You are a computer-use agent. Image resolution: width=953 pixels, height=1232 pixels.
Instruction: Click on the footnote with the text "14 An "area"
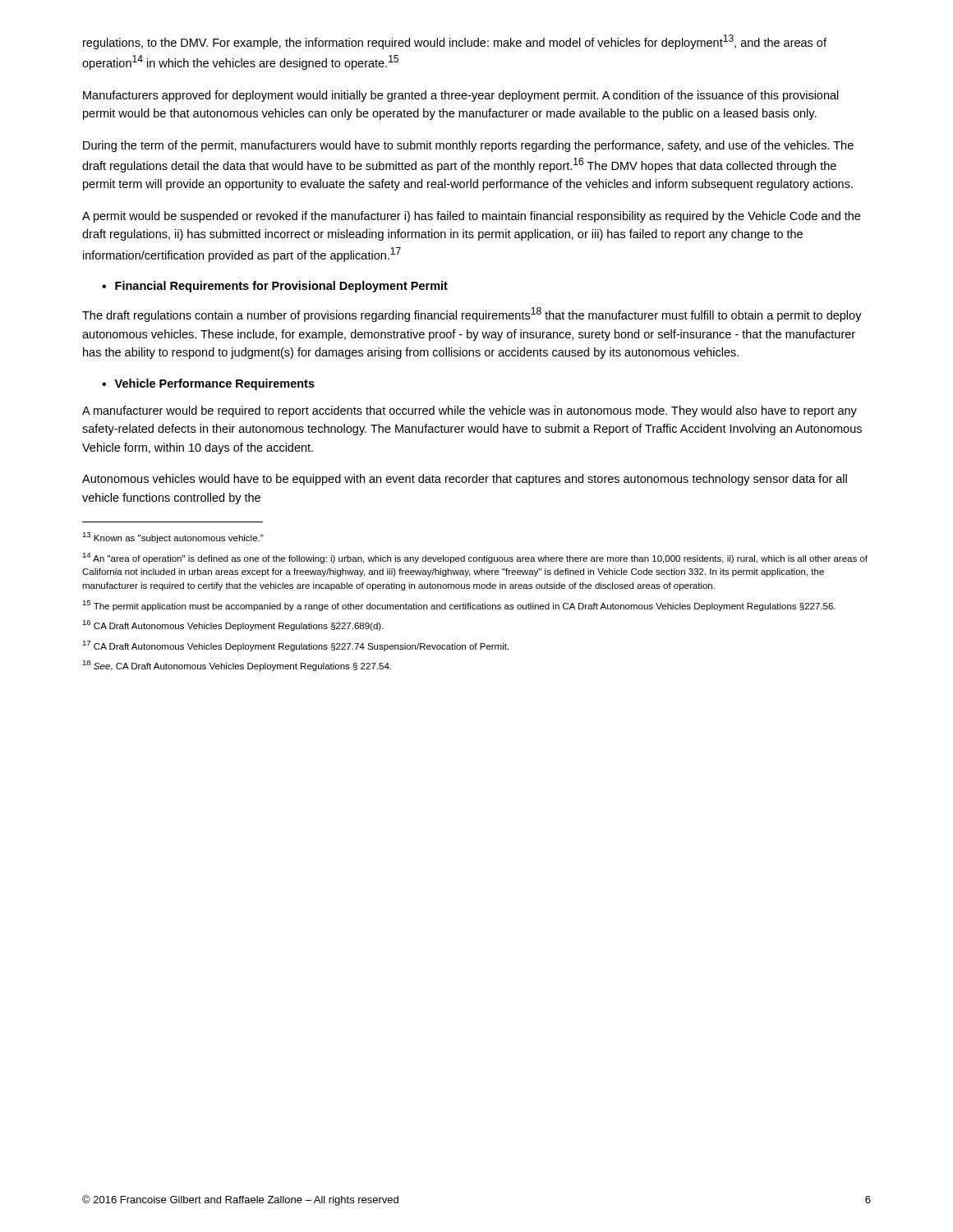pyautogui.click(x=475, y=570)
